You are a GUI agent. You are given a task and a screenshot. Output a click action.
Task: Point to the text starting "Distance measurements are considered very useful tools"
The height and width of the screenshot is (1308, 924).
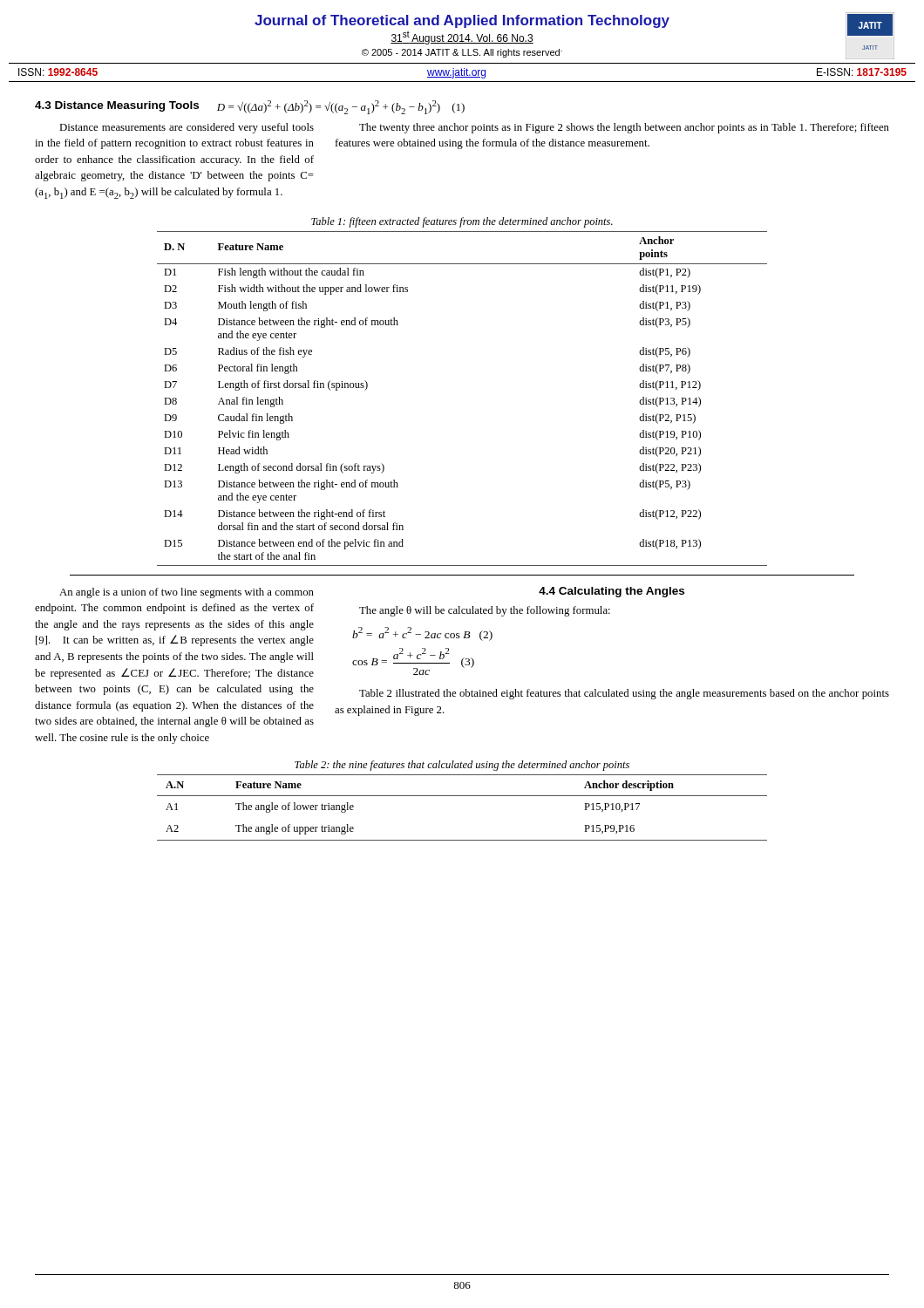pyautogui.click(x=174, y=161)
